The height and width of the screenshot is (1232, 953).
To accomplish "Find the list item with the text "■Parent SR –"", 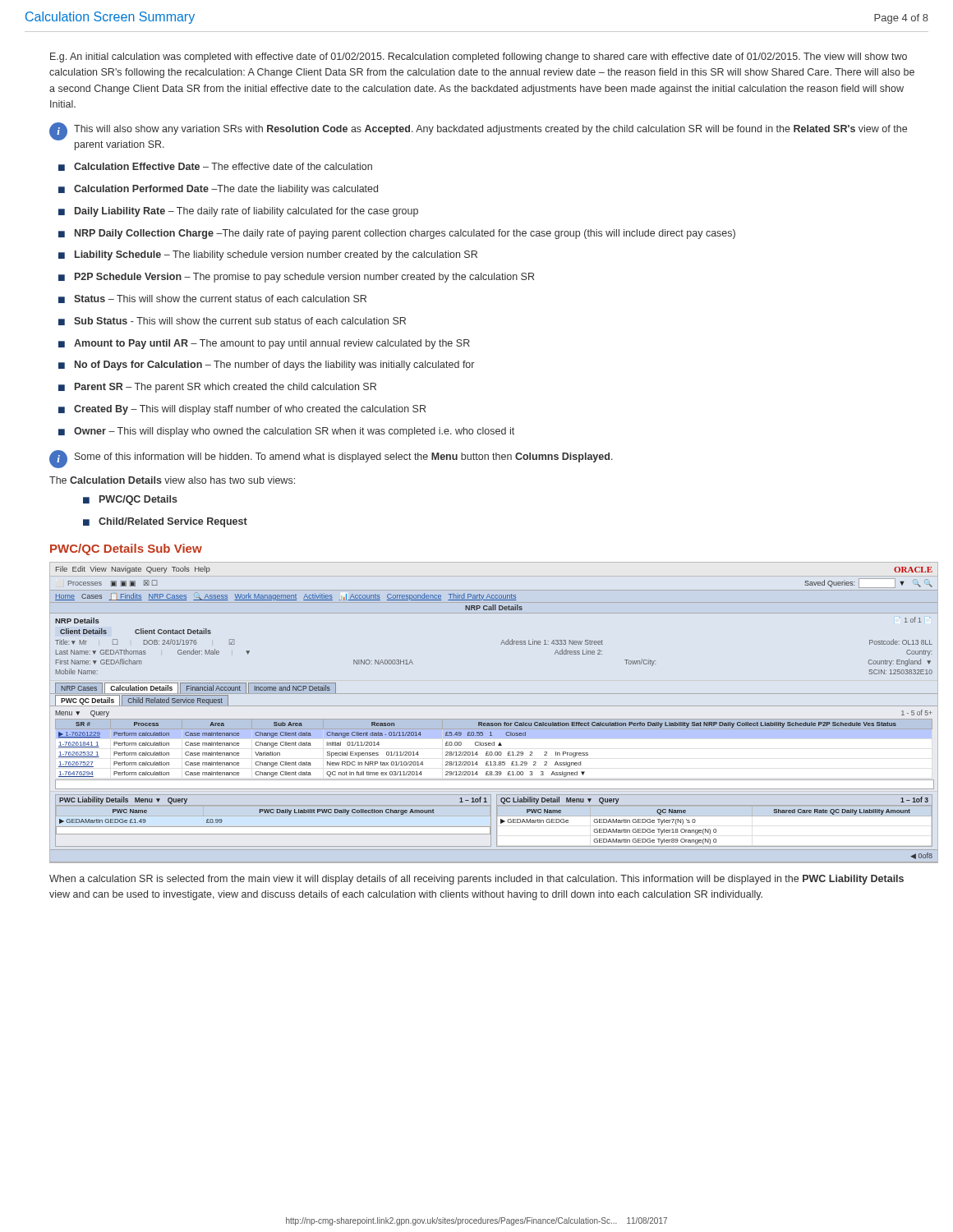I will [217, 389].
